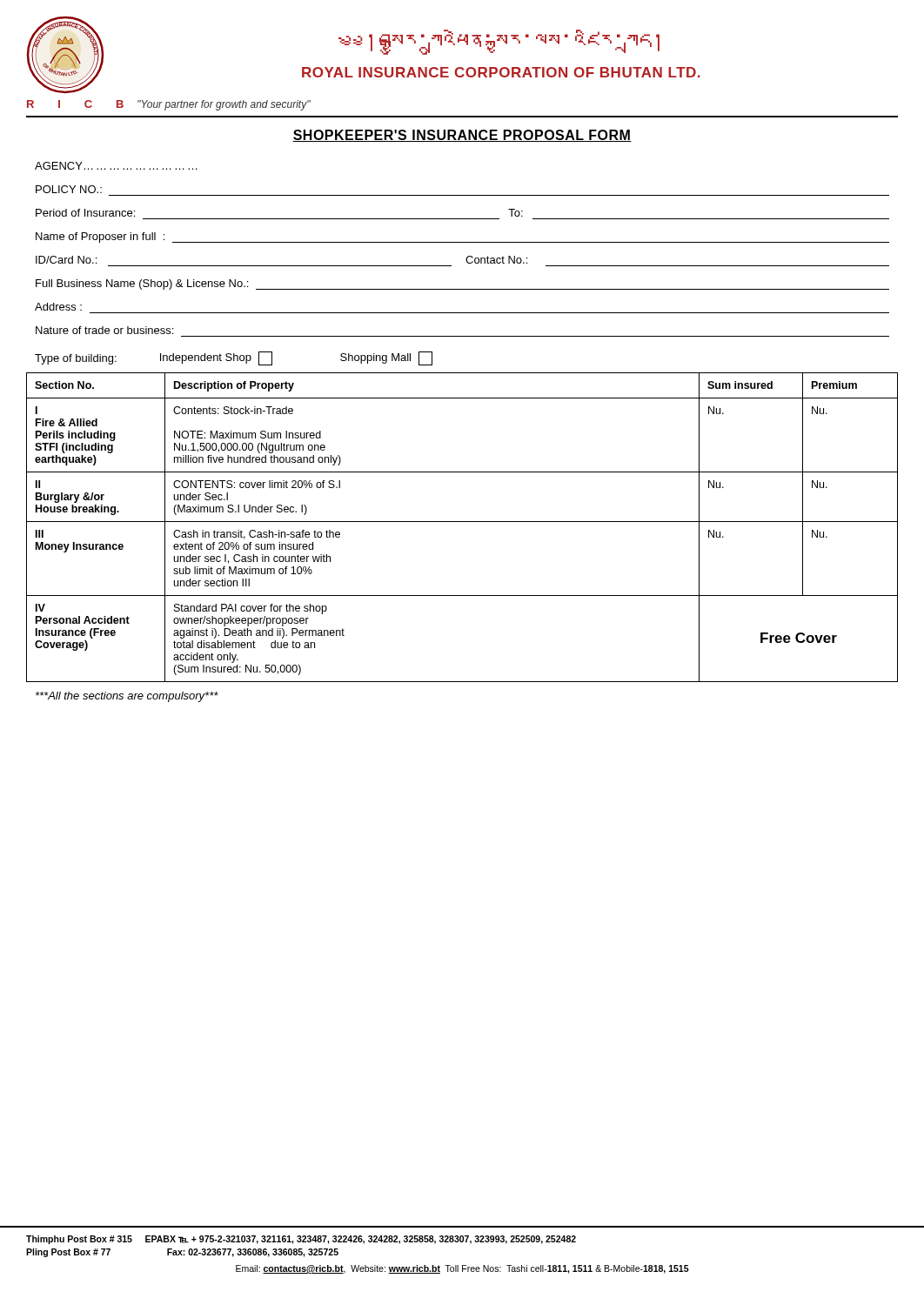Select the table that reads "III Money Insurance"
Screen dimensions: 1305x924
tap(462, 527)
